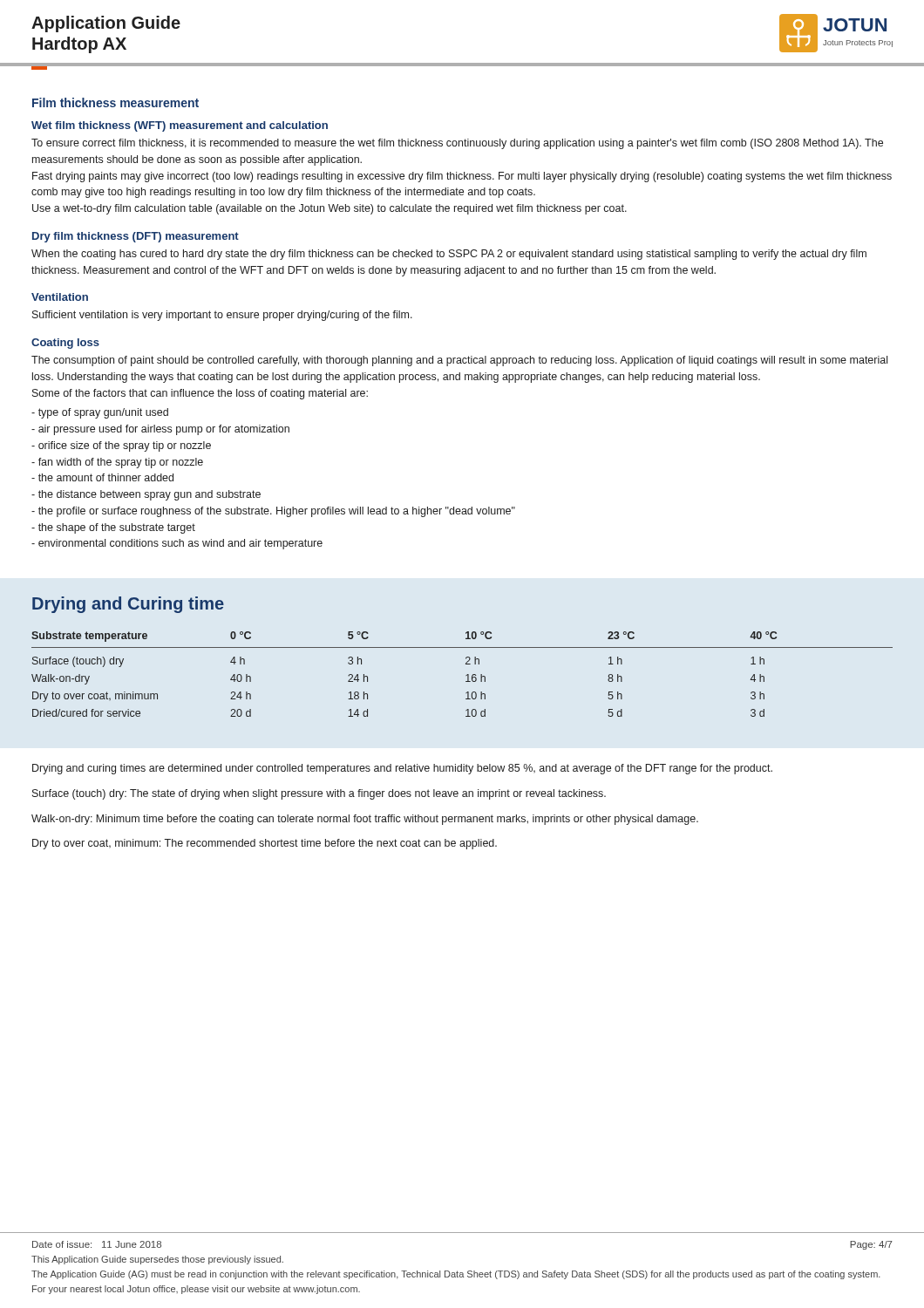Image resolution: width=924 pixels, height=1308 pixels.
Task: Locate the list item that says "orifice size of the spray"
Action: pyautogui.click(x=121, y=445)
